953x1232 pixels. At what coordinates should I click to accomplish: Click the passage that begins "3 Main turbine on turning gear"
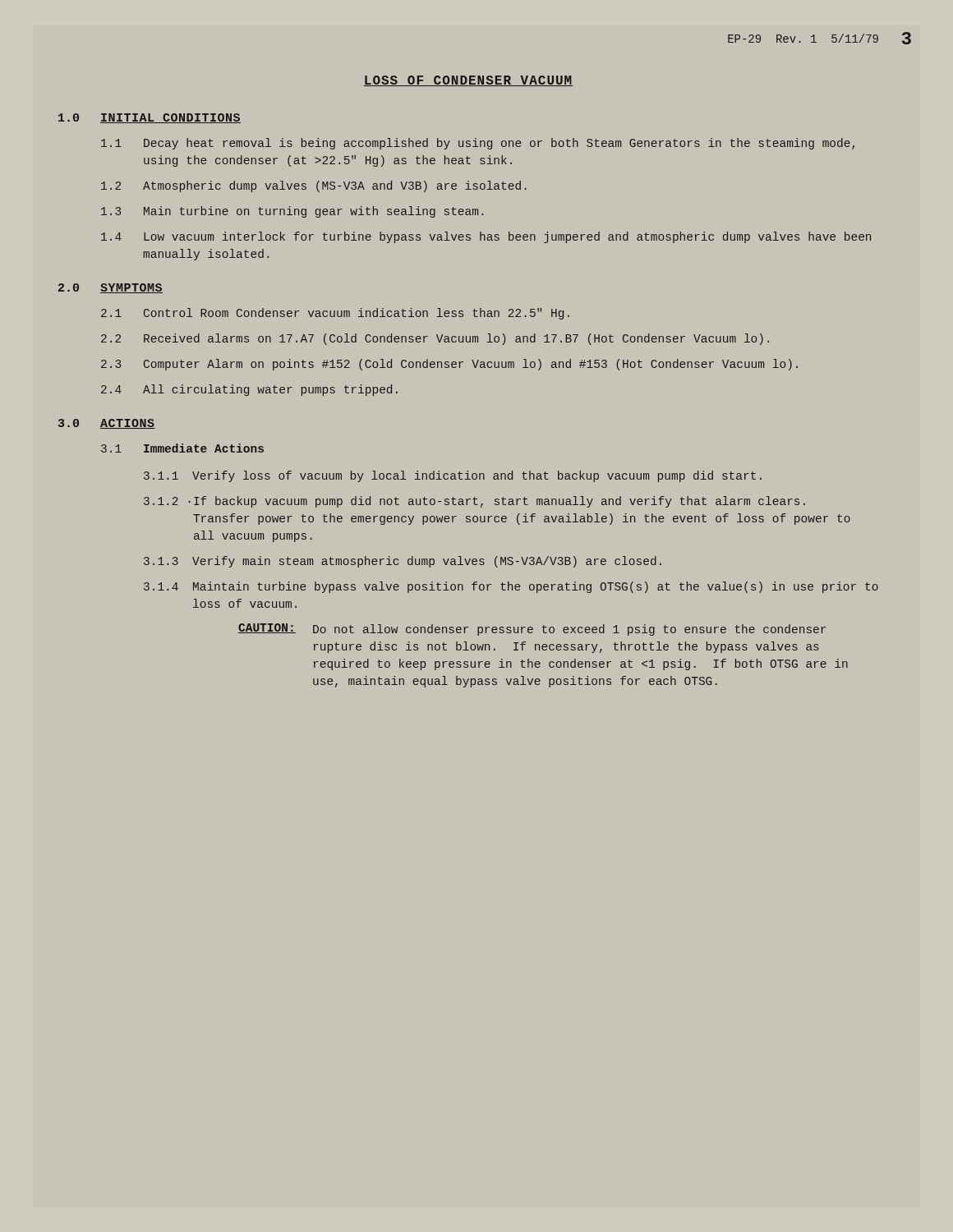tap(490, 212)
